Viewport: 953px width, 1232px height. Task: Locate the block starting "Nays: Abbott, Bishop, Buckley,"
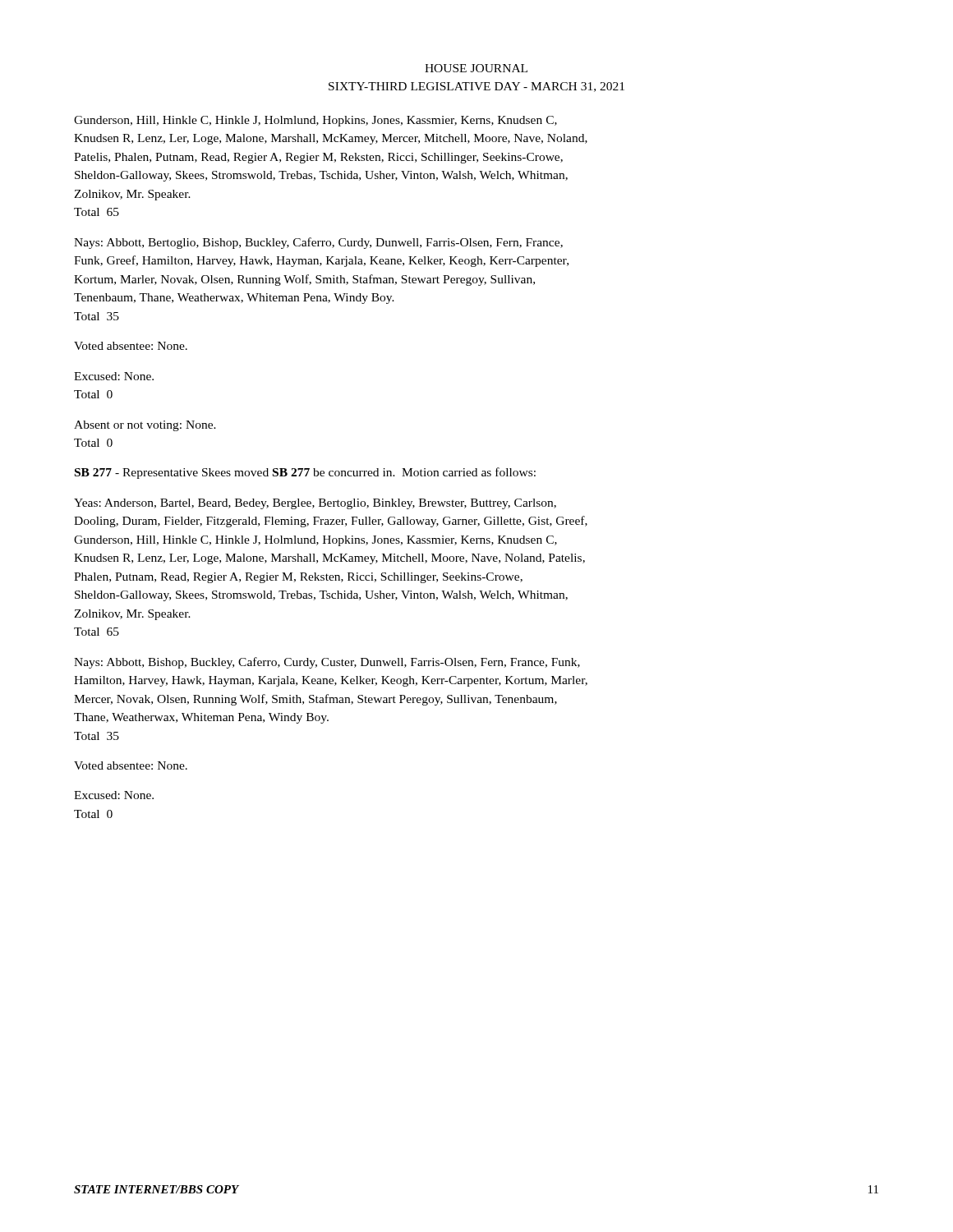pos(476,699)
